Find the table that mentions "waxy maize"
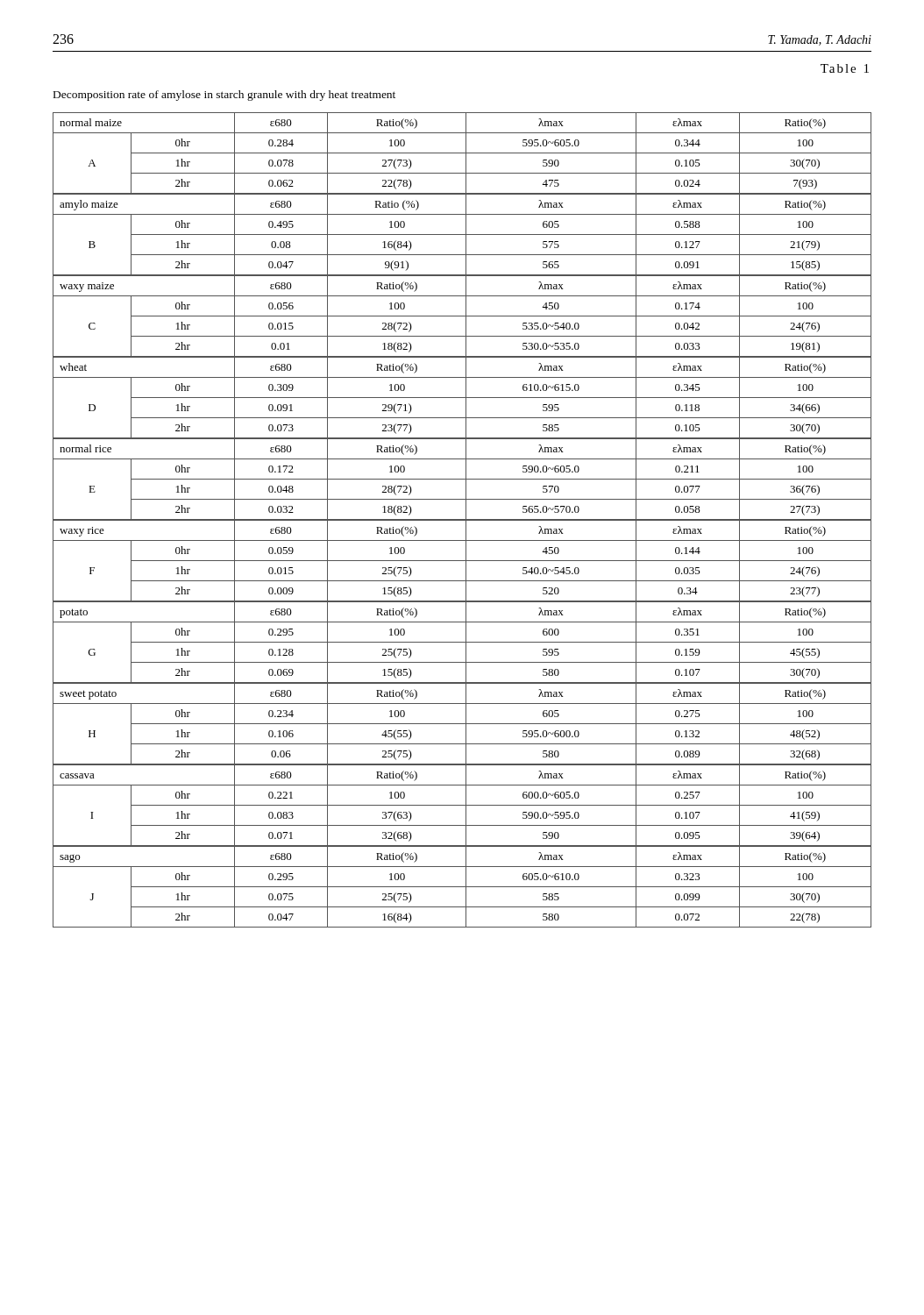 pos(462,520)
